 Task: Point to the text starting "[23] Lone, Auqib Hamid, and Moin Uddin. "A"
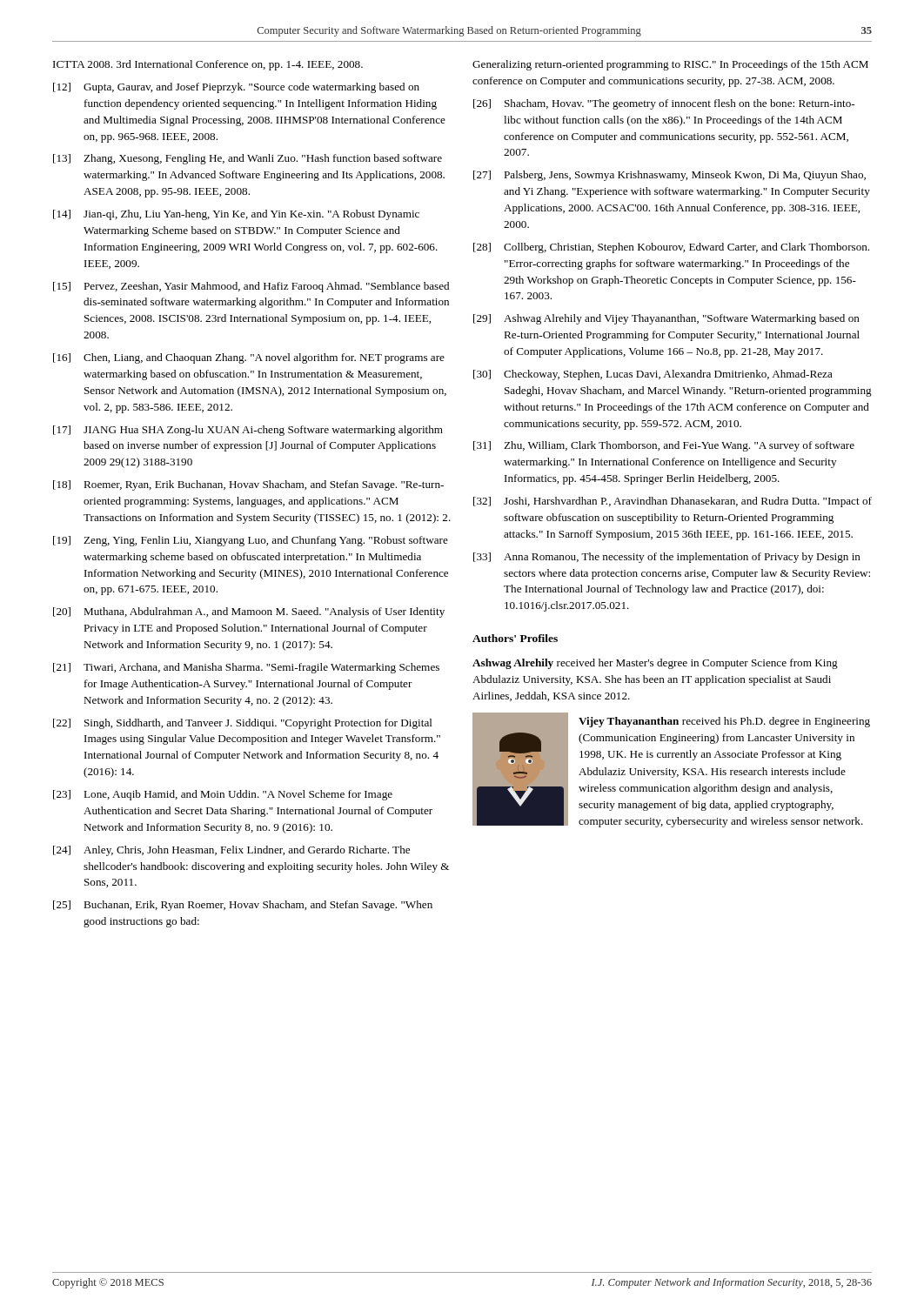pyautogui.click(x=252, y=811)
